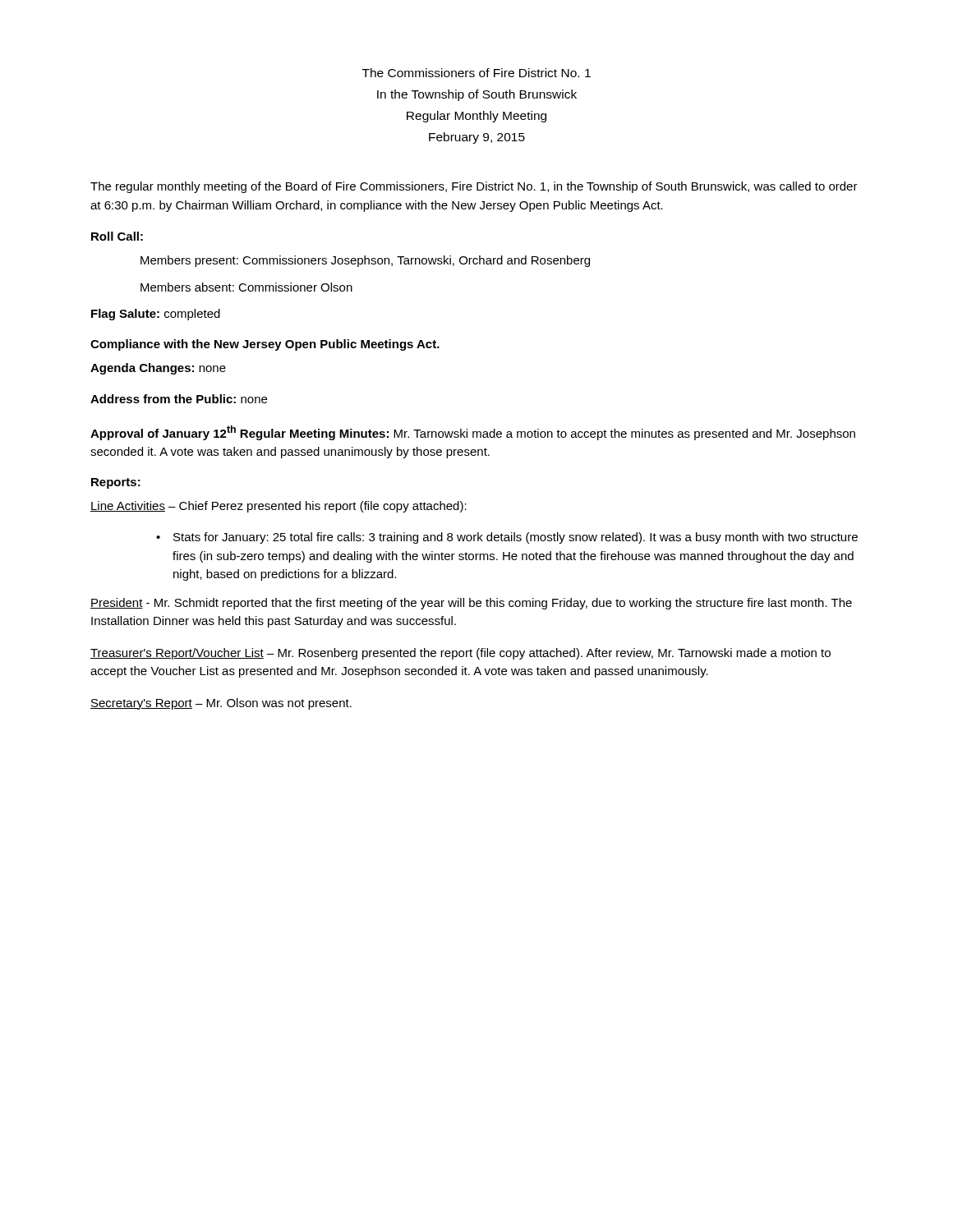
Task: Locate the text starting "The Commissioners of Fire District"
Action: point(476,105)
